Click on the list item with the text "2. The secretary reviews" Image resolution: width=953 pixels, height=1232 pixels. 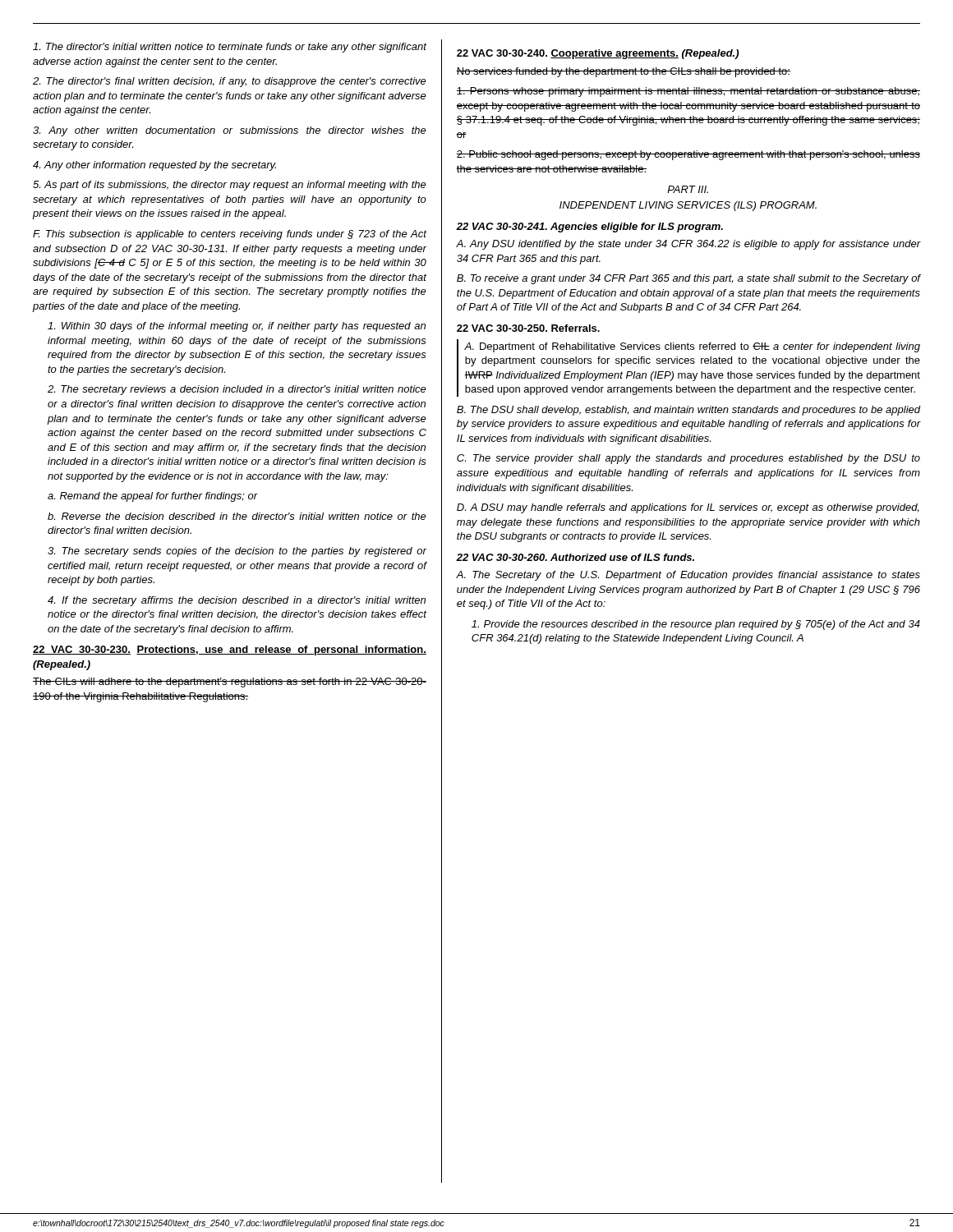pos(237,433)
